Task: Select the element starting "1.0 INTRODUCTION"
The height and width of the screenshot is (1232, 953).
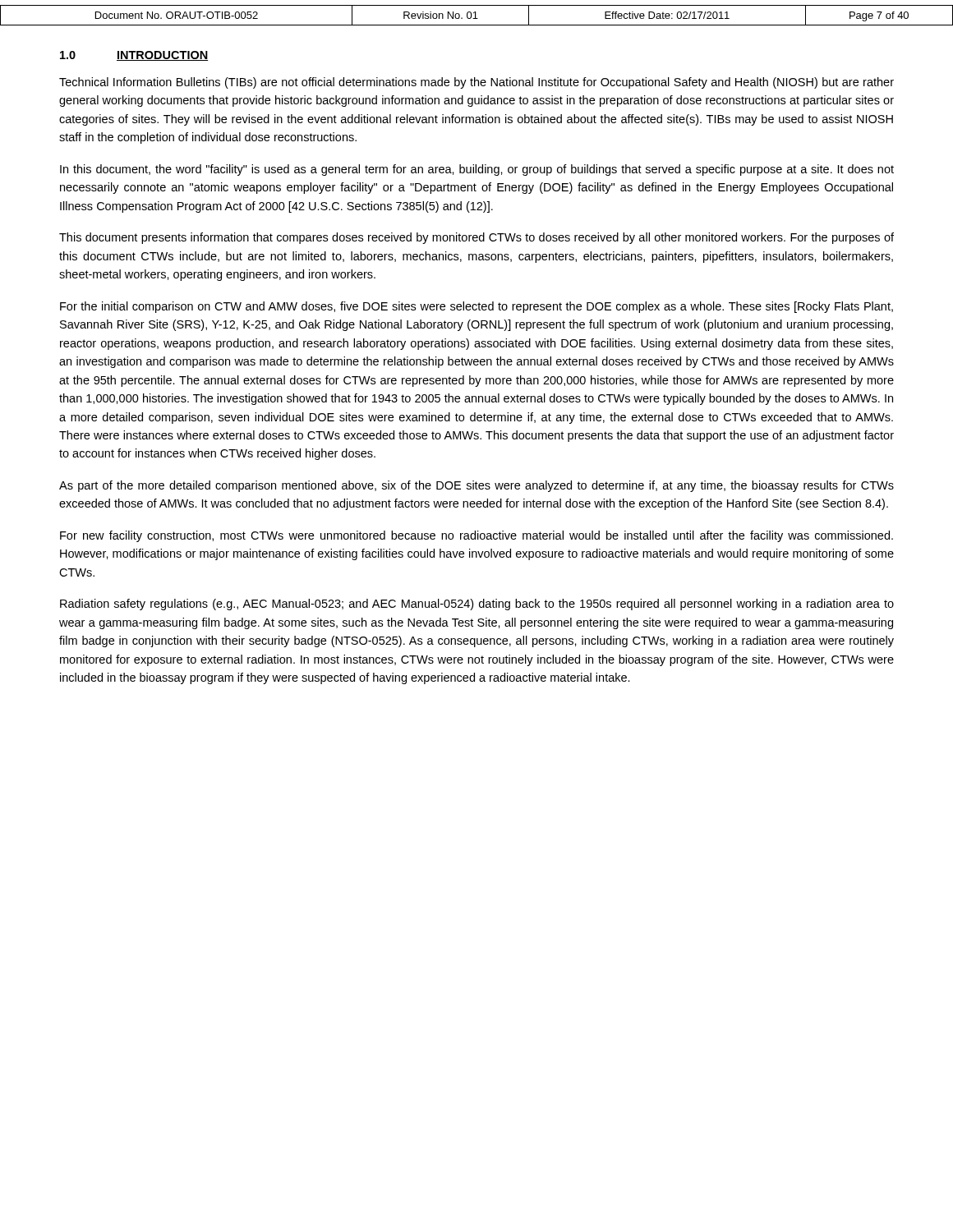Action: [134, 55]
